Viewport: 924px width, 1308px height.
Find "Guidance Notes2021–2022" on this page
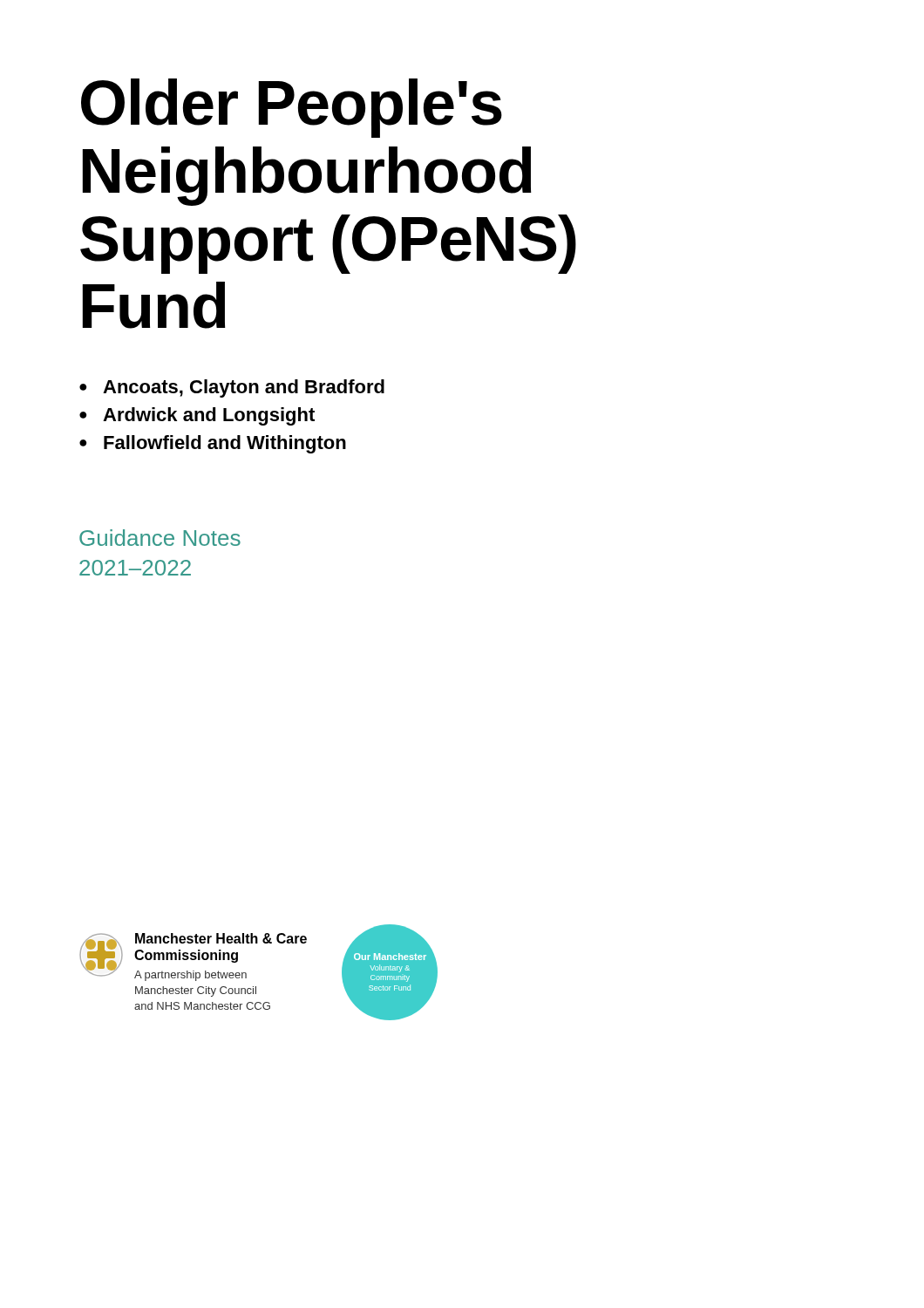coord(160,538)
